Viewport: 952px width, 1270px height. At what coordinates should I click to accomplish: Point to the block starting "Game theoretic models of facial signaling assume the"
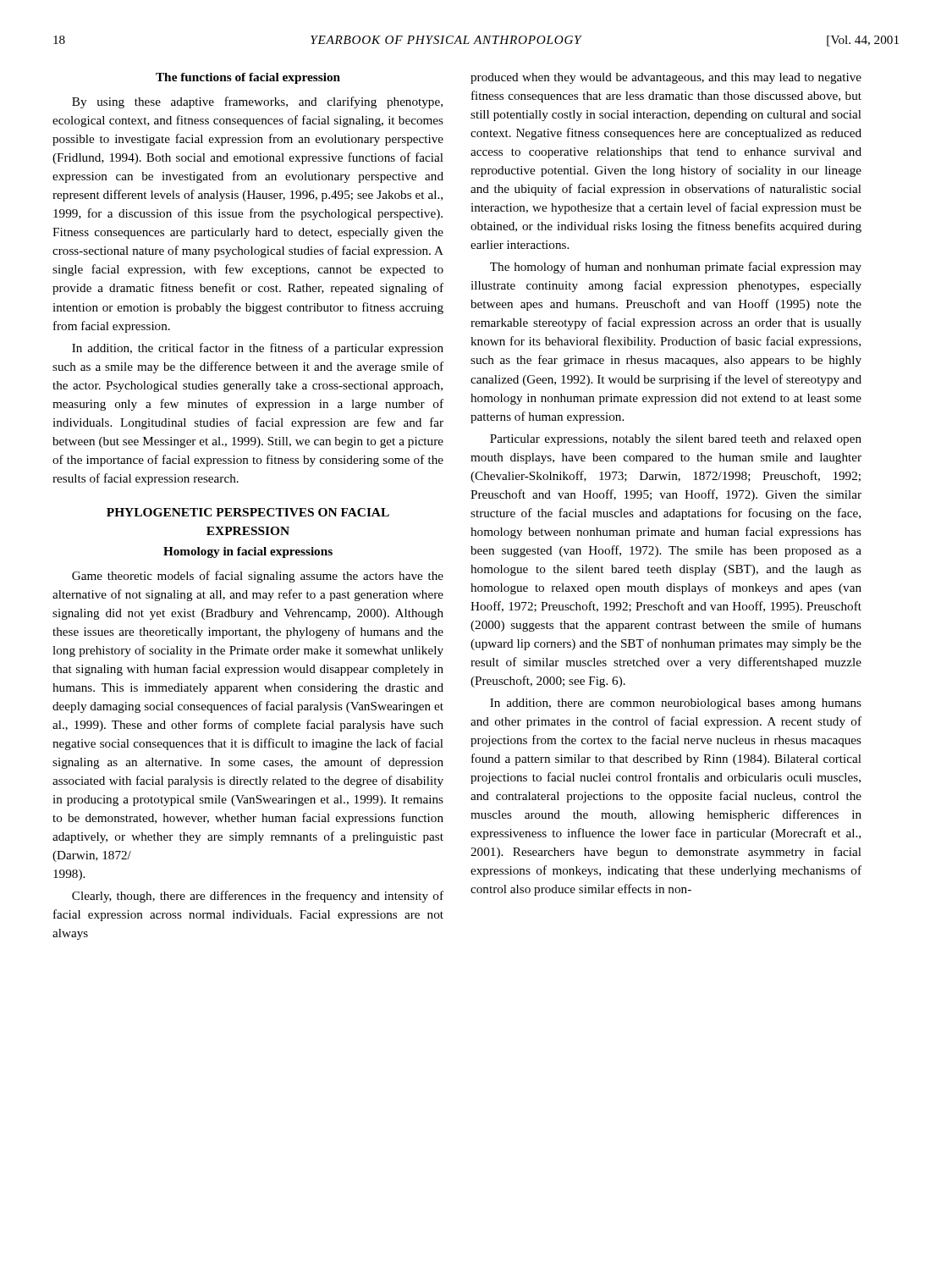click(248, 725)
